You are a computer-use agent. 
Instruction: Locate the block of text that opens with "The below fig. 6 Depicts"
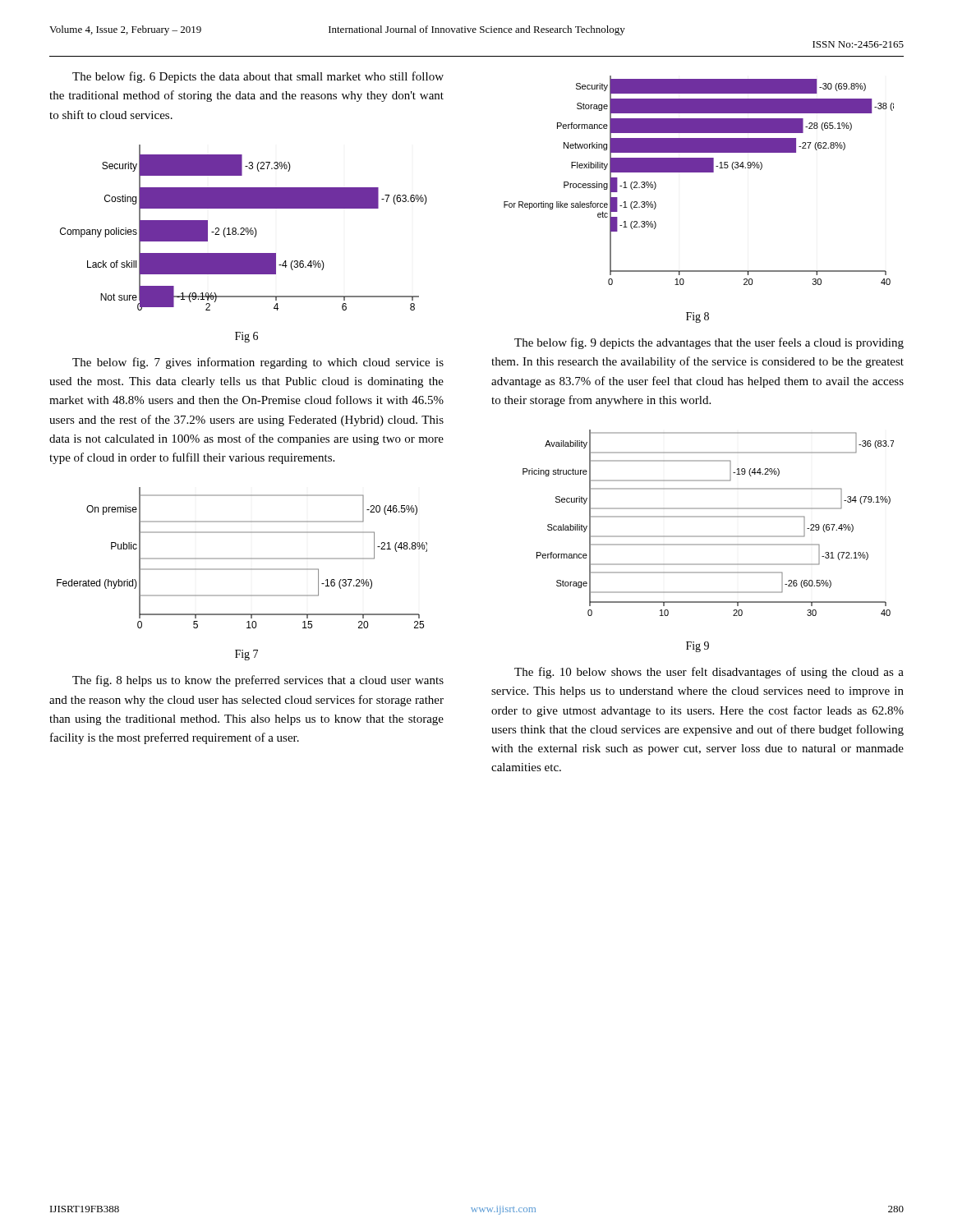click(246, 95)
